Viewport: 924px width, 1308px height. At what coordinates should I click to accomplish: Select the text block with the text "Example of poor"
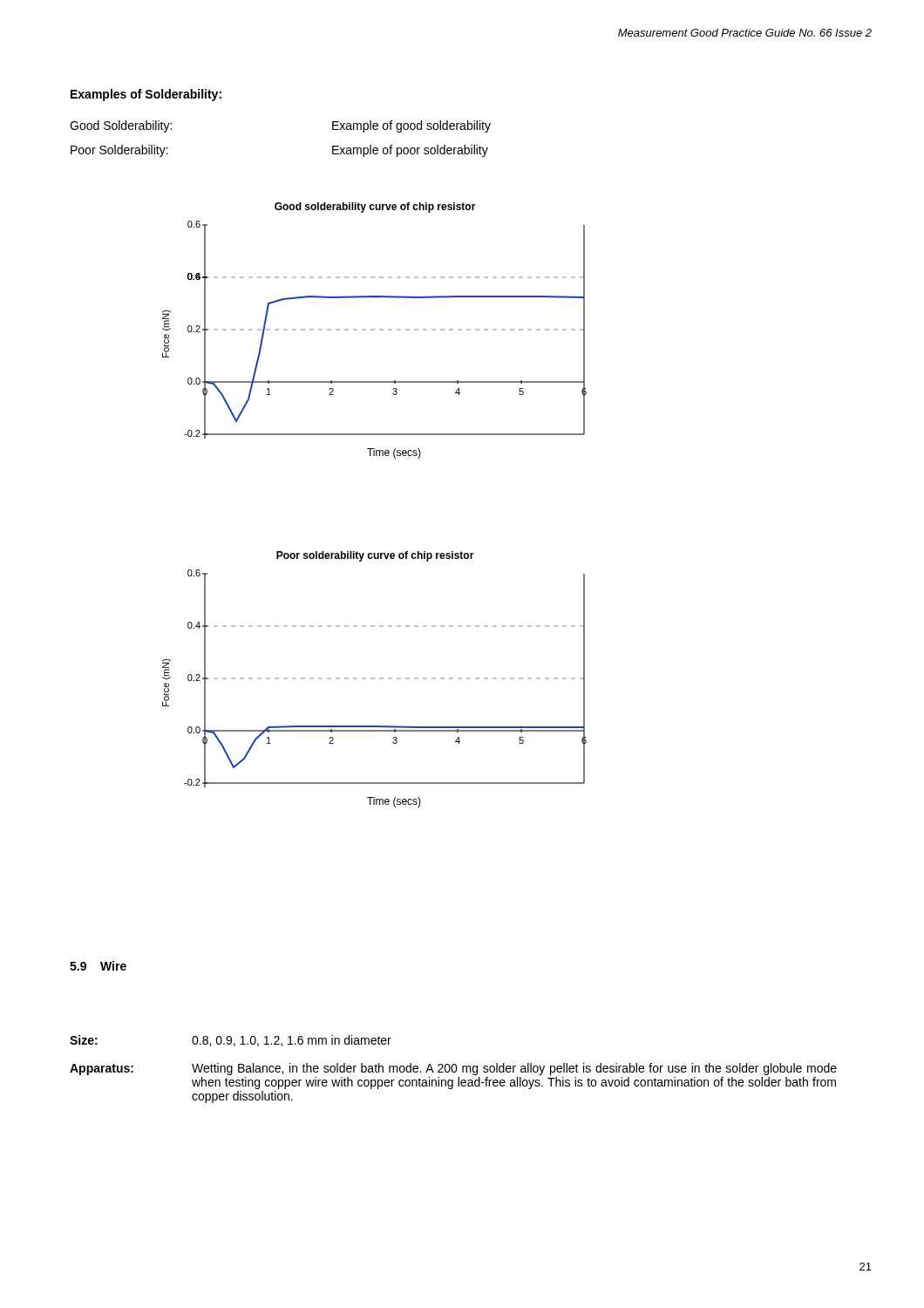point(410,150)
